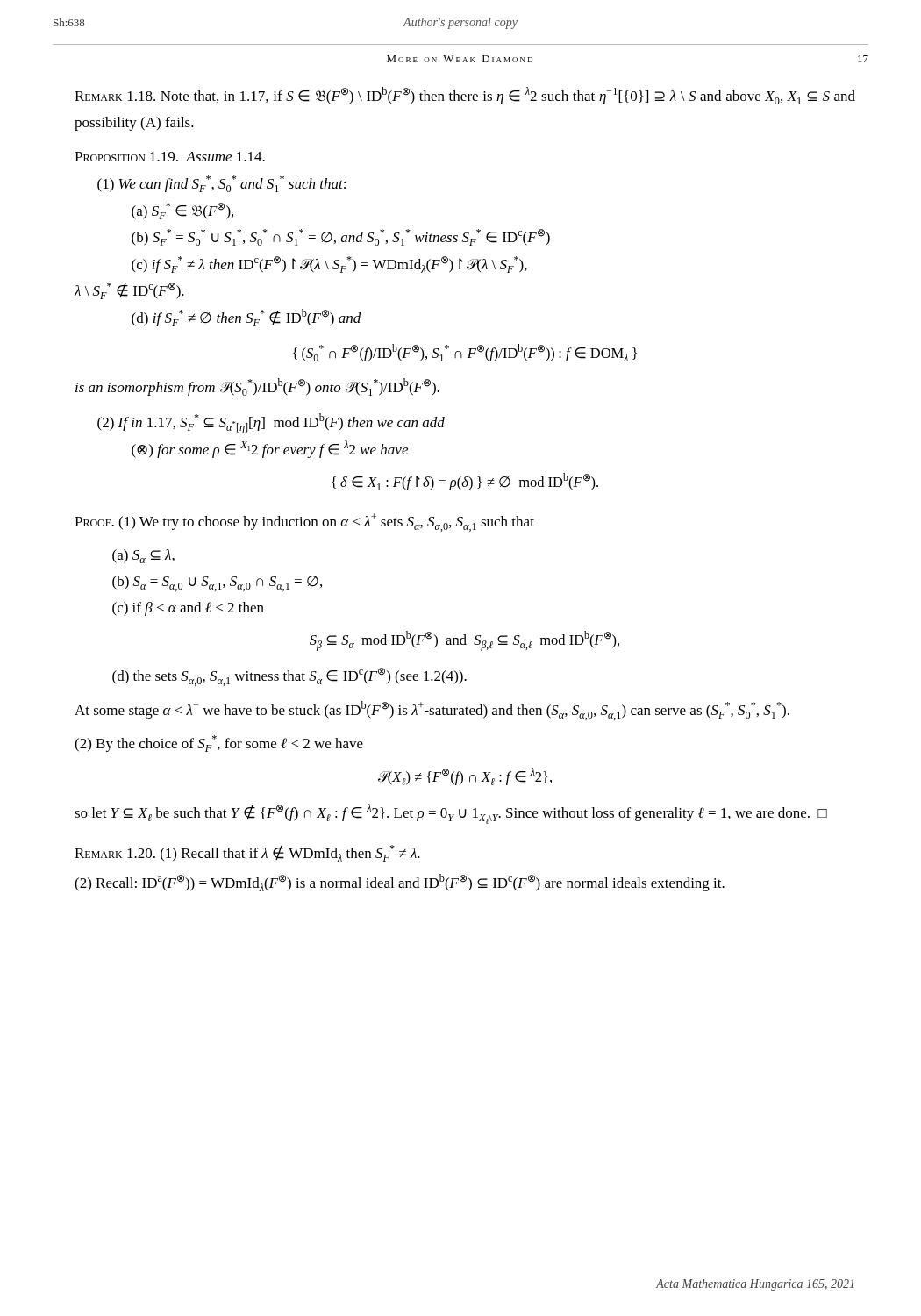921x1316 pixels.
Task: Navigate to the region starting "Proposition 1.19. Assume 1.14."
Action: (x=170, y=156)
